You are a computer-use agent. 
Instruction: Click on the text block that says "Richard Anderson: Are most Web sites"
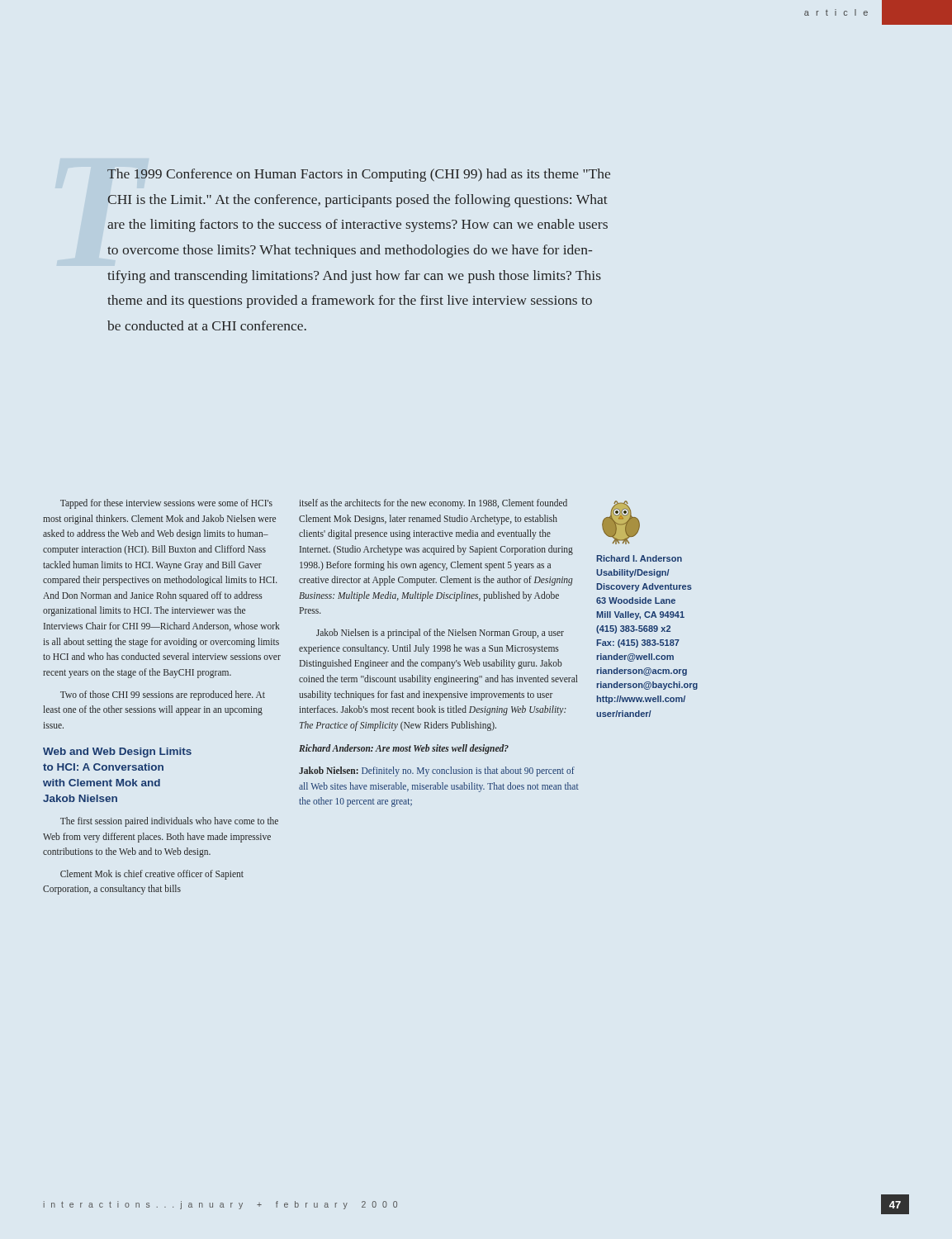click(x=439, y=775)
